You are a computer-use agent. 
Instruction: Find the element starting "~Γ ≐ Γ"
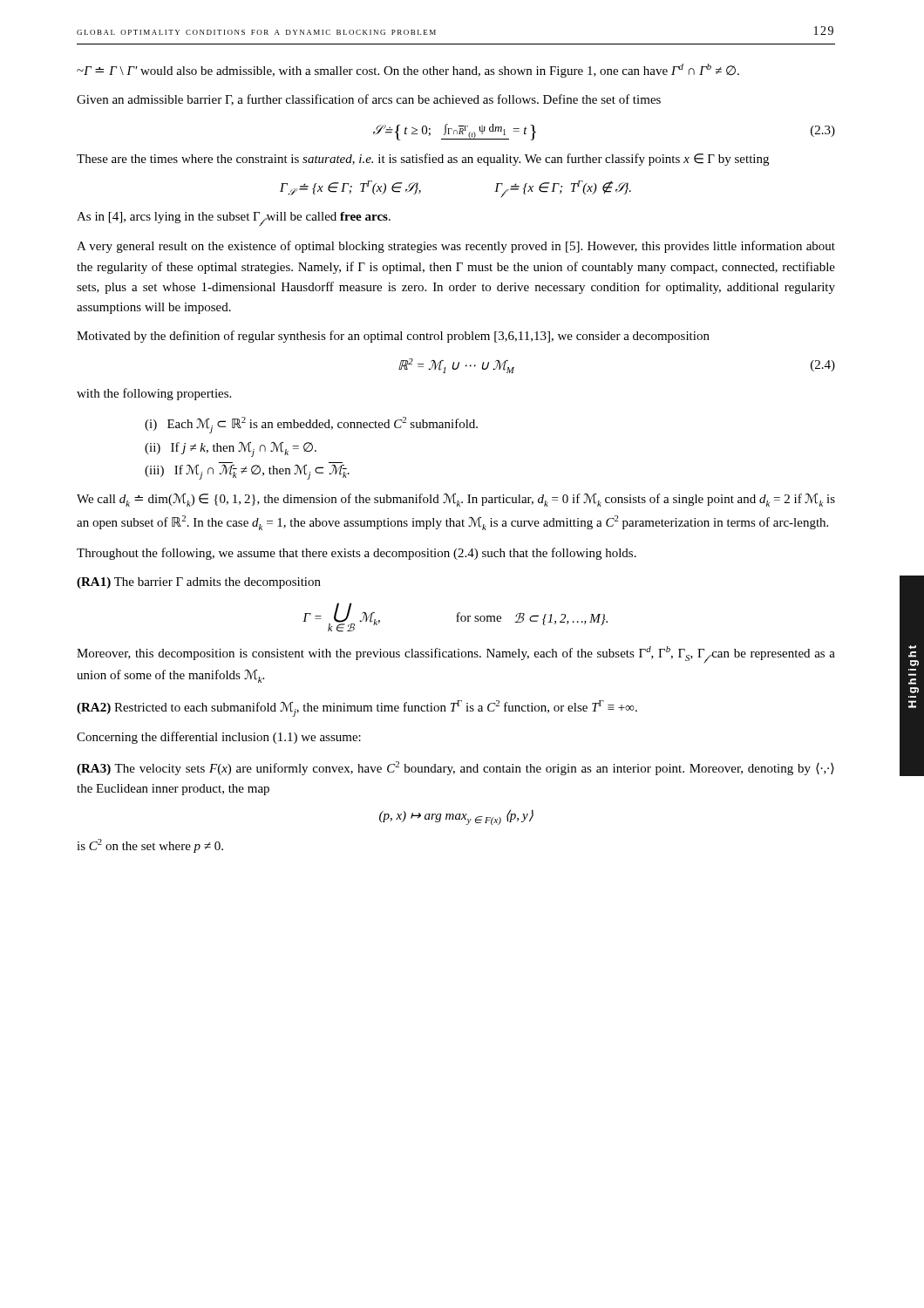click(x=408, y=69)
